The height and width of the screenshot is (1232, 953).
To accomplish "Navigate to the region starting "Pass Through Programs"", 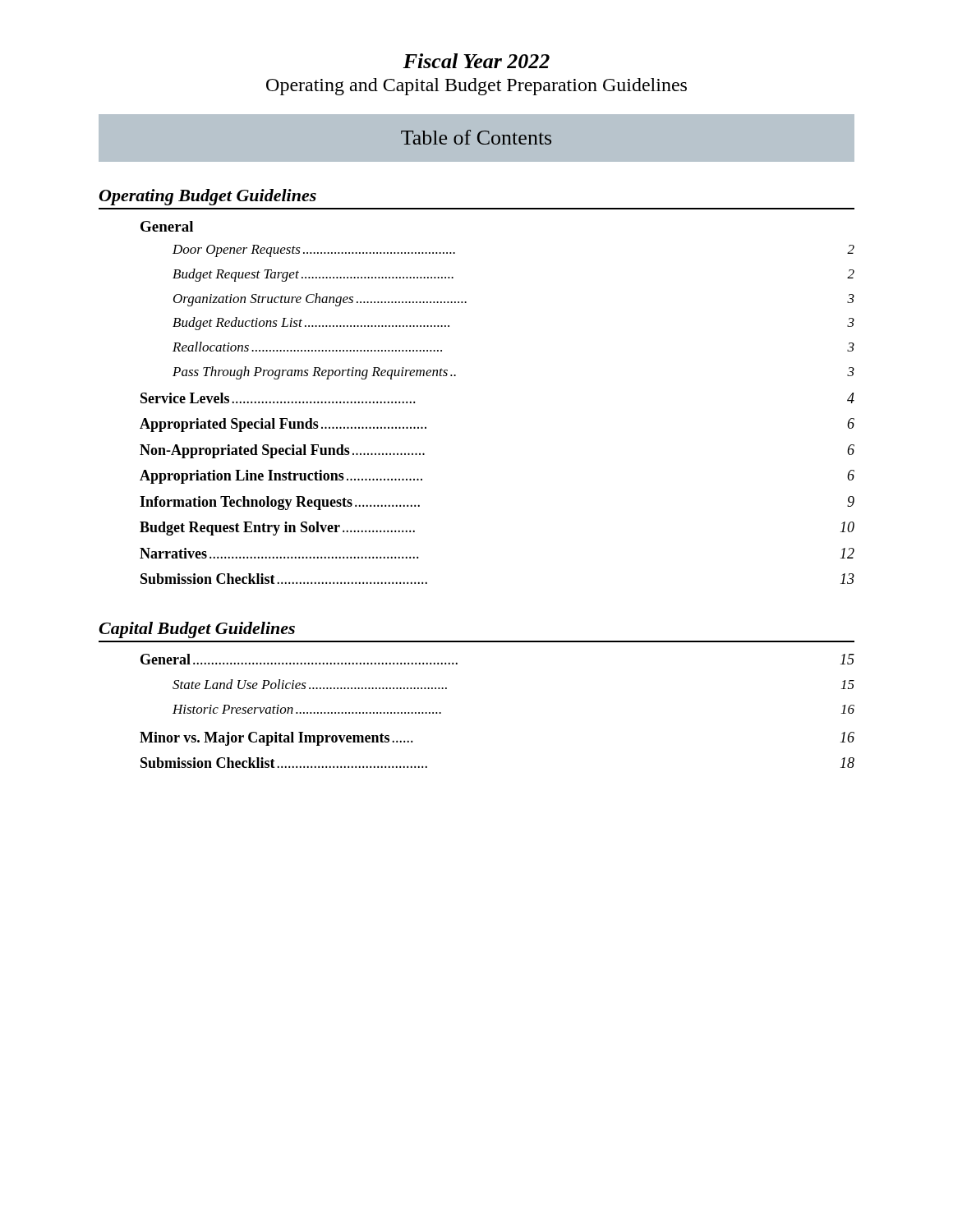I will pyautogui.click(x=316, y=372).
